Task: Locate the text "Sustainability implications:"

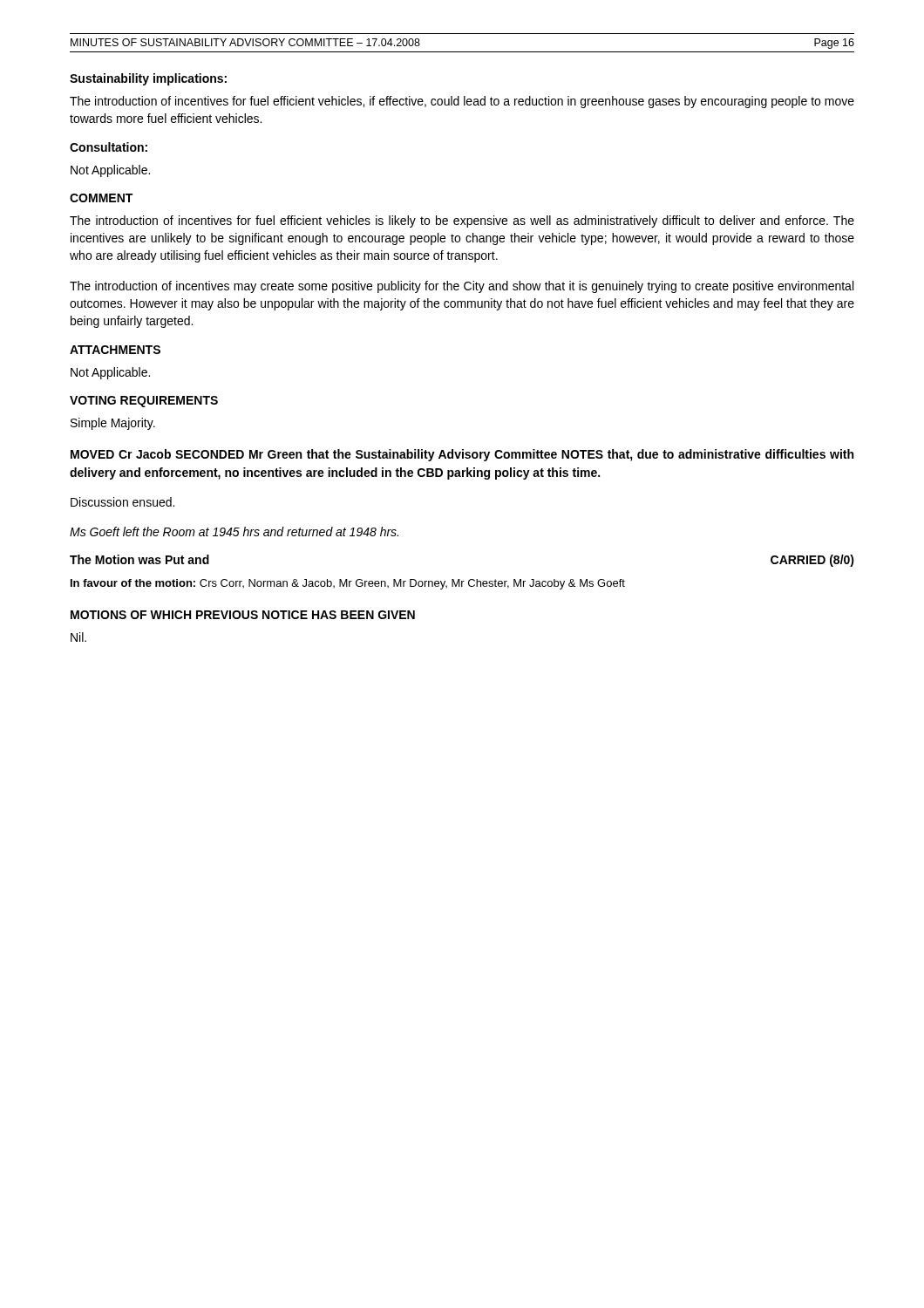Action: [149, 78]
